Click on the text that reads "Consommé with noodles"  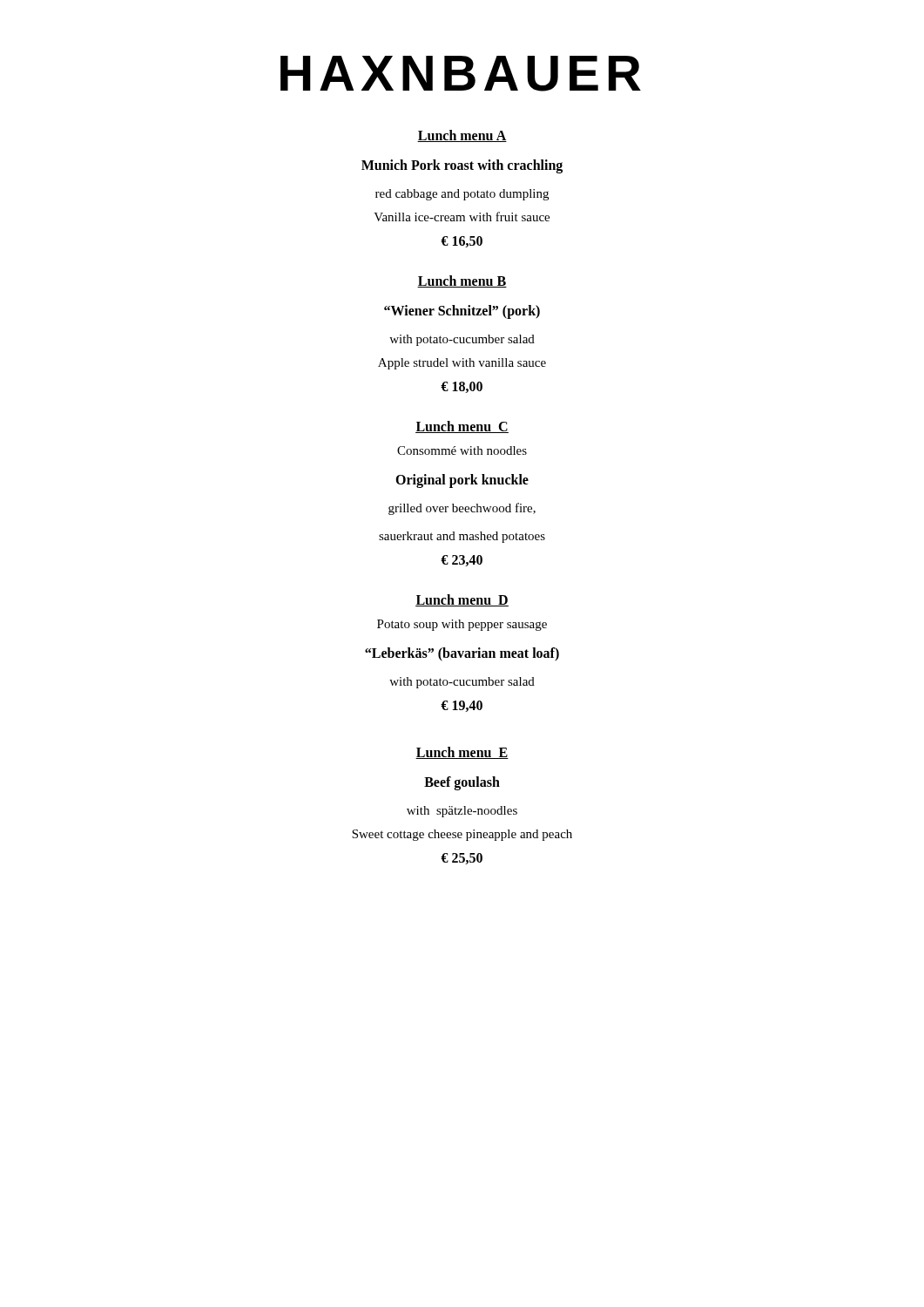click(x=462, y=451)
